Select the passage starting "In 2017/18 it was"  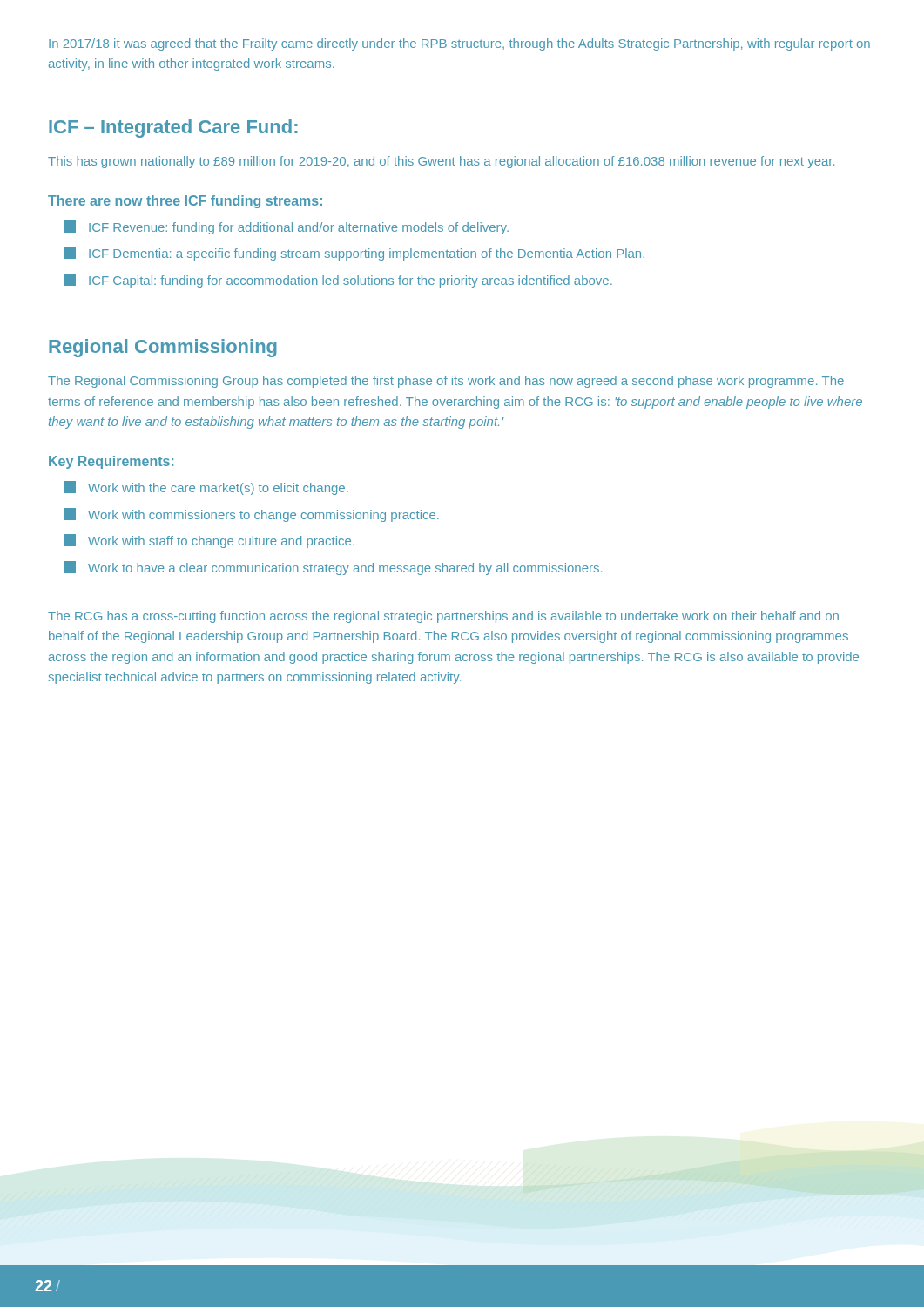(x=459, y=53)
